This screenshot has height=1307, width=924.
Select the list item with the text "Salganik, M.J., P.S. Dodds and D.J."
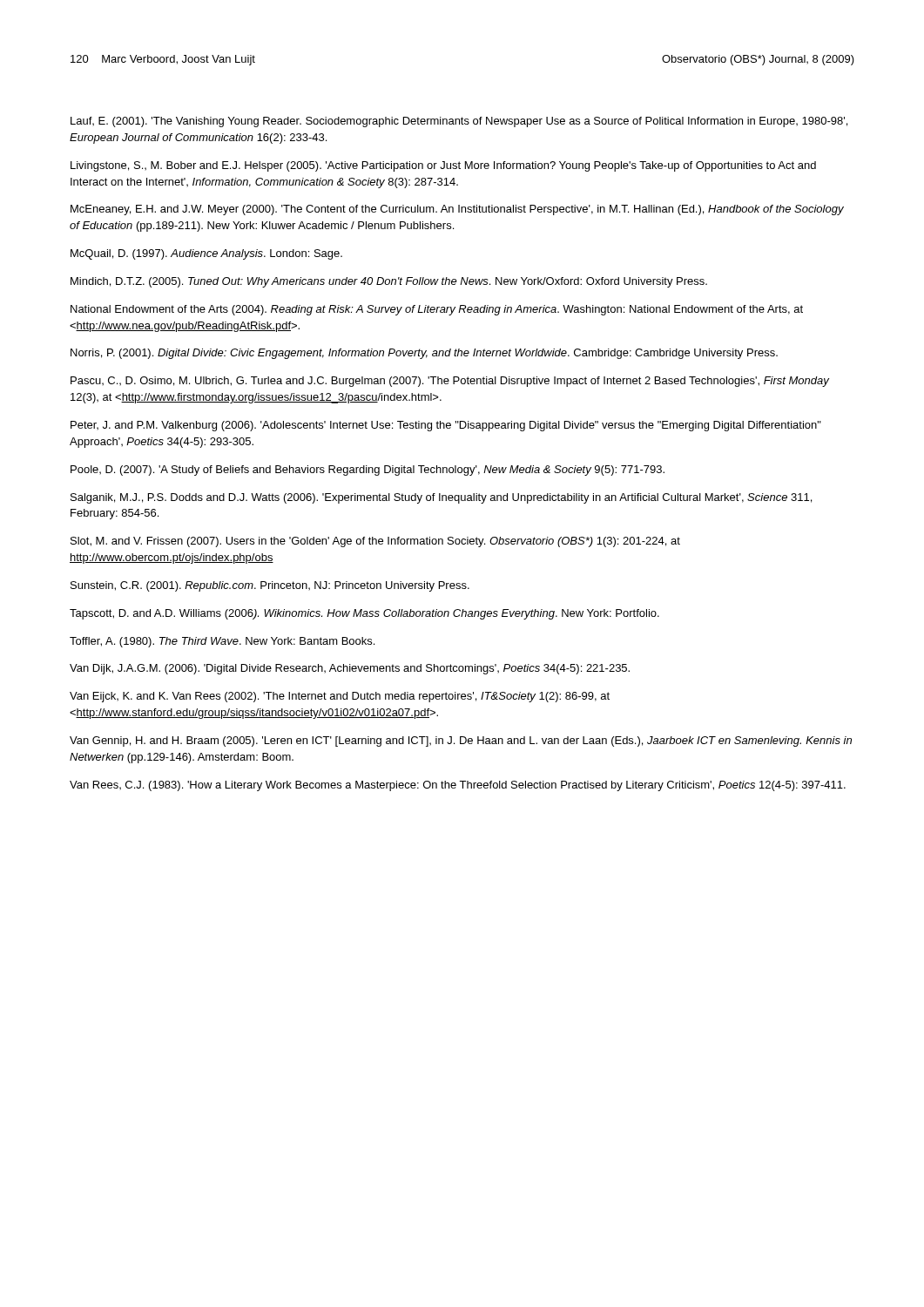pos(441,505)
